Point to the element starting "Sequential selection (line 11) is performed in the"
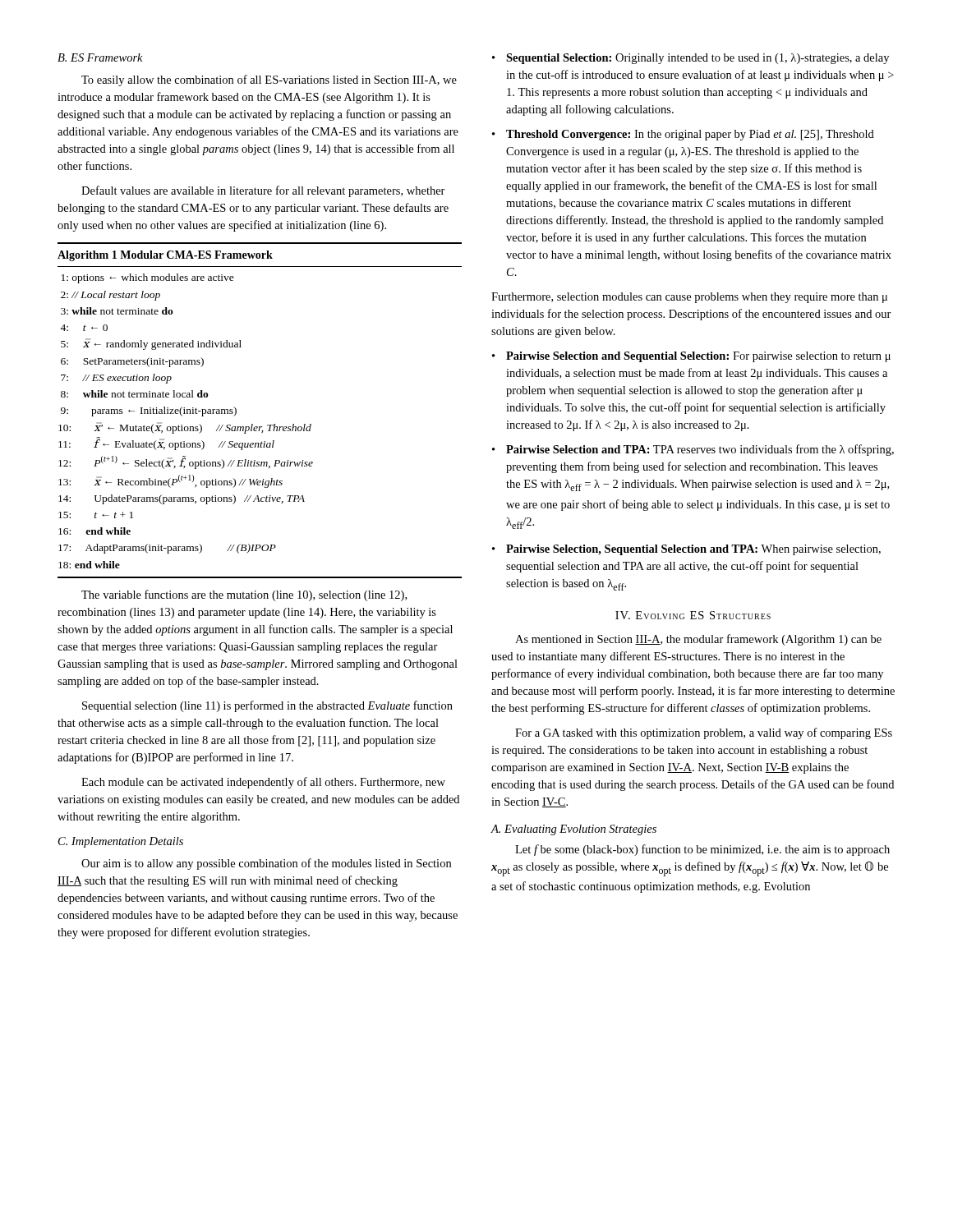The image size is (953, 1232). point(260,732)
